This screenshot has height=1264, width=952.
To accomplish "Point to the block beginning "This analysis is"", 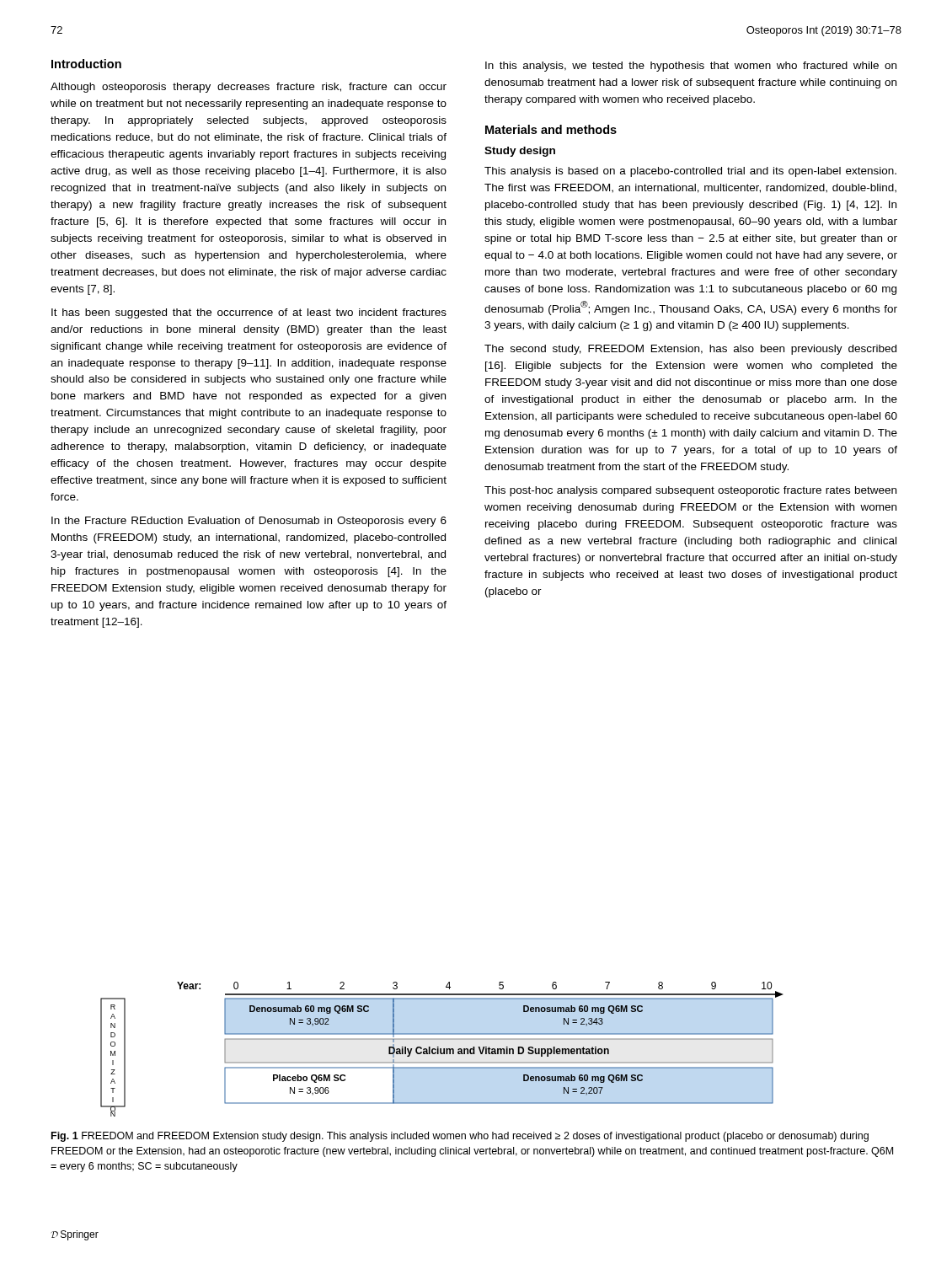I will point(691,248).
